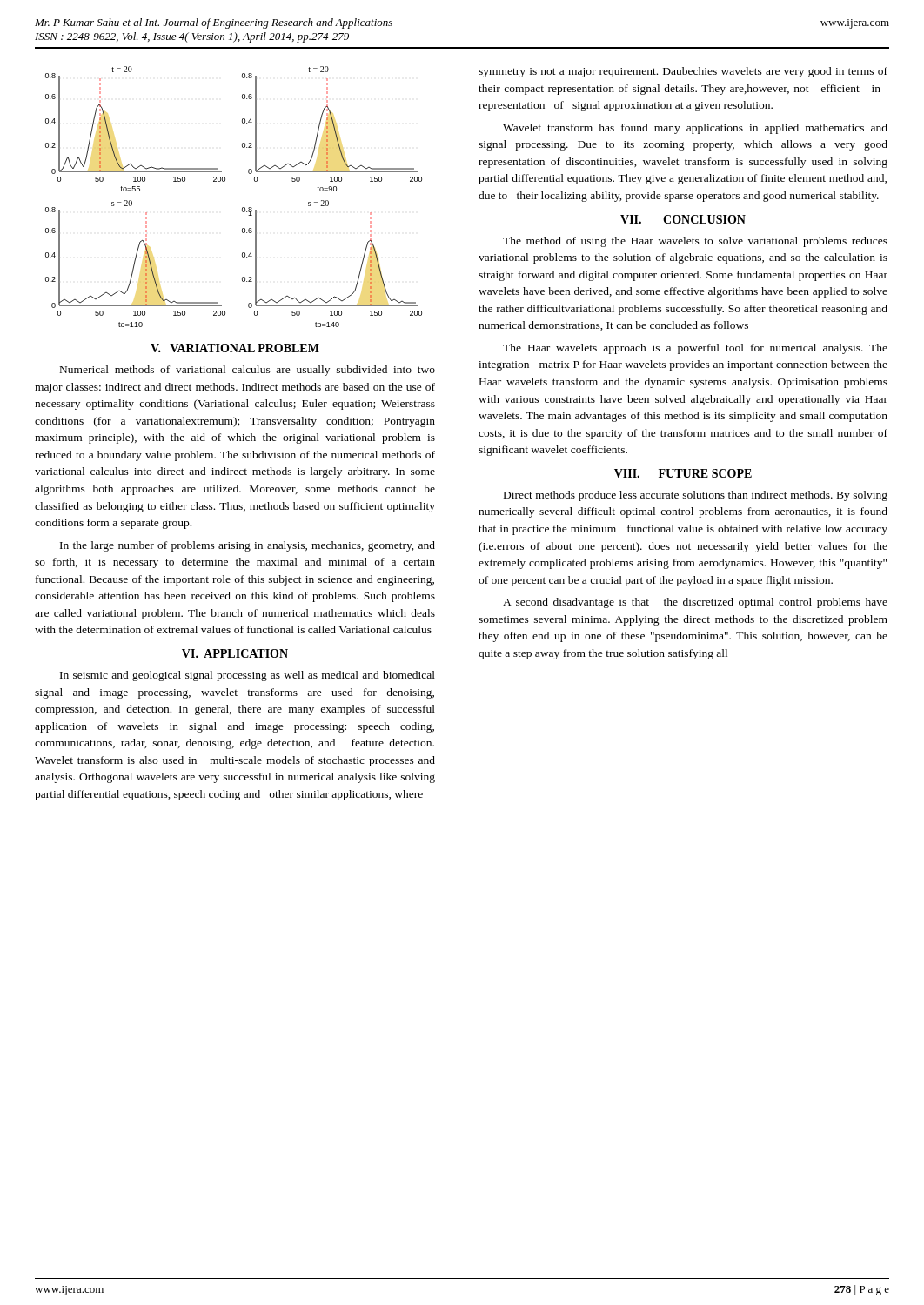The height and width of the screenshot is (1305, 924).
Task: Select the text block starting "V. VARIATIONAL PROBLEM"
Action: (235, 348)
